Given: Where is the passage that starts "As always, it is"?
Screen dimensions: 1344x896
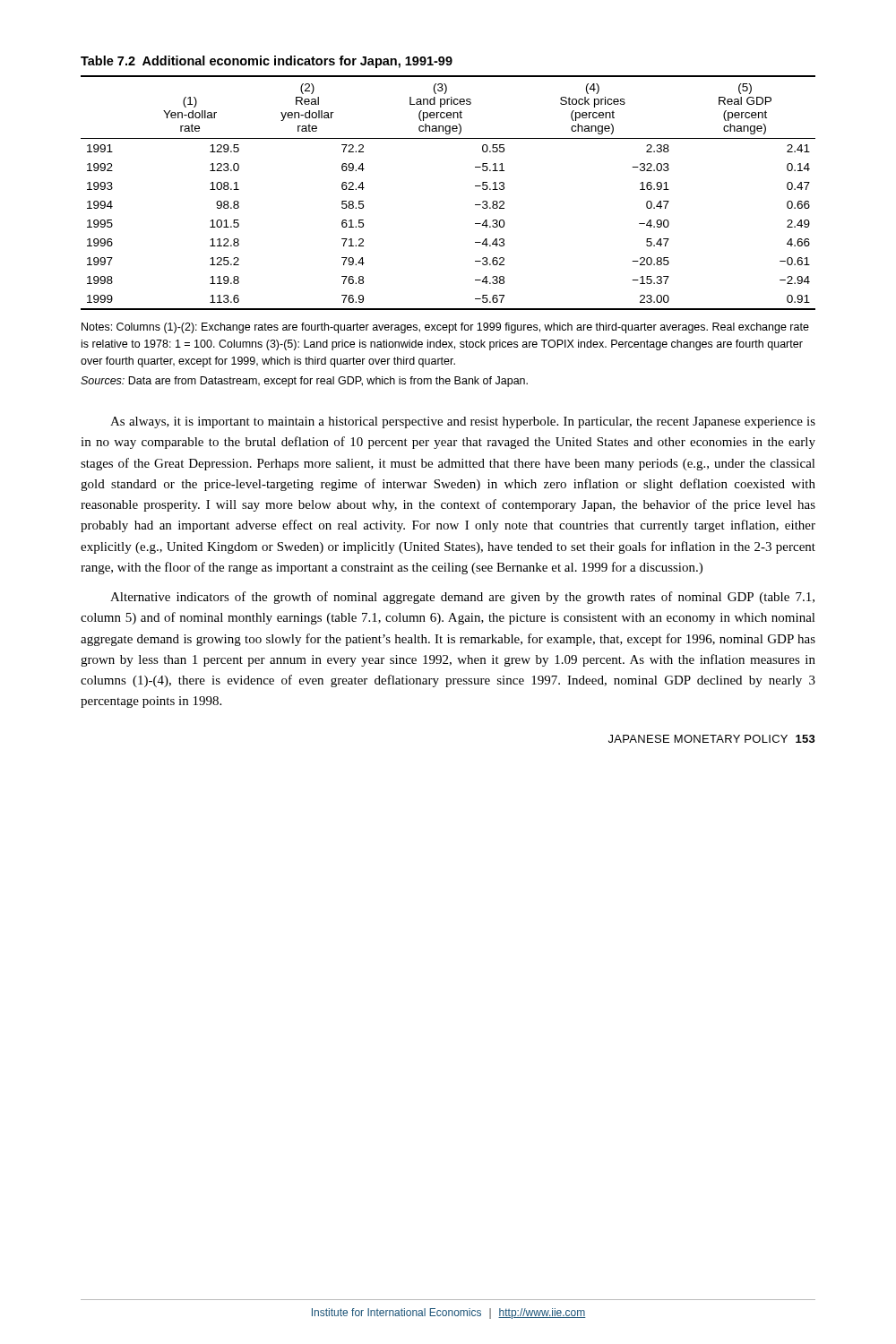Looking at the screenshot, I should (x=448, y=495).
